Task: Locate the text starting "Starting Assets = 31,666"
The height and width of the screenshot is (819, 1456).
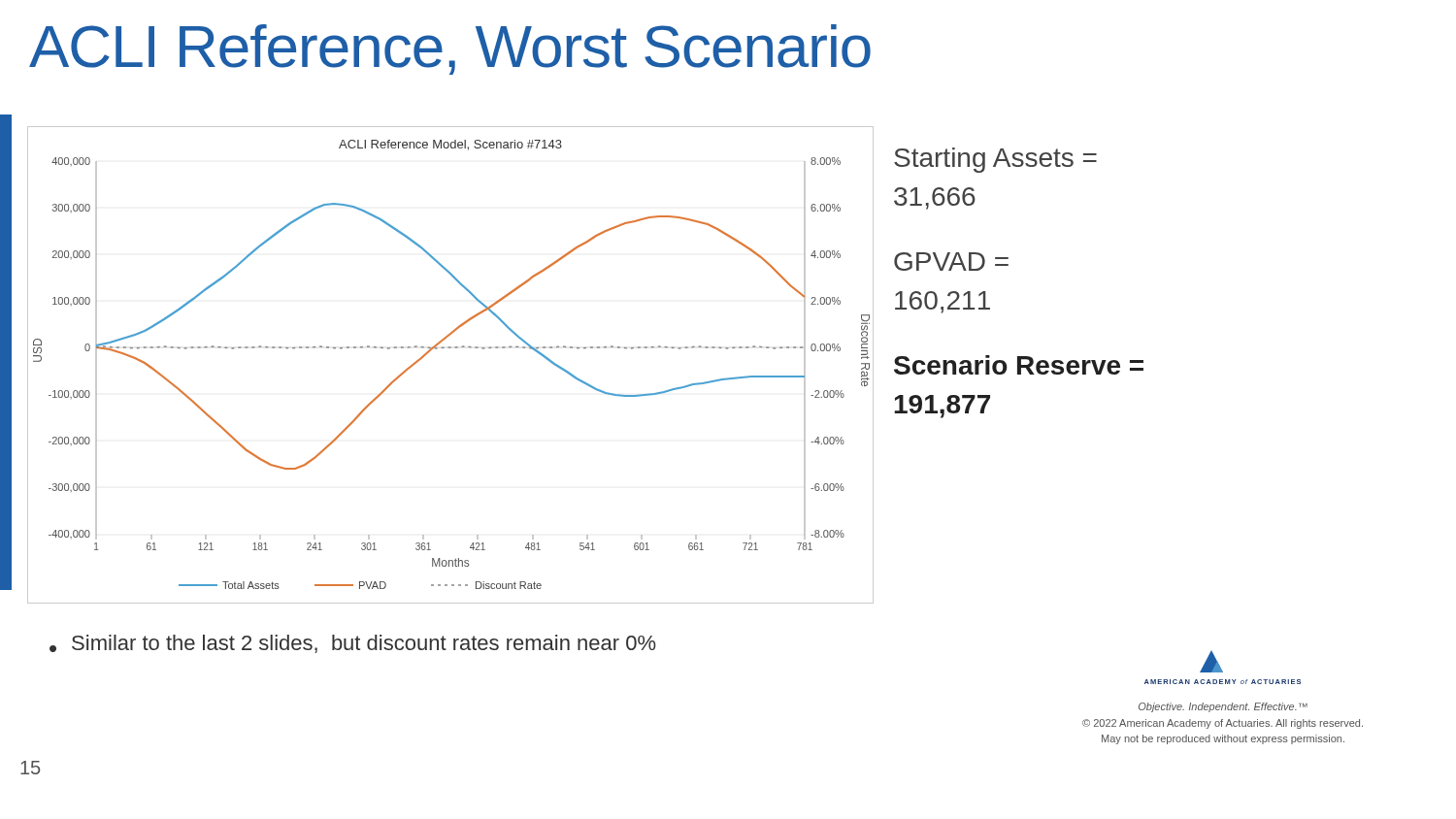Action: [x=1077, y=178]
